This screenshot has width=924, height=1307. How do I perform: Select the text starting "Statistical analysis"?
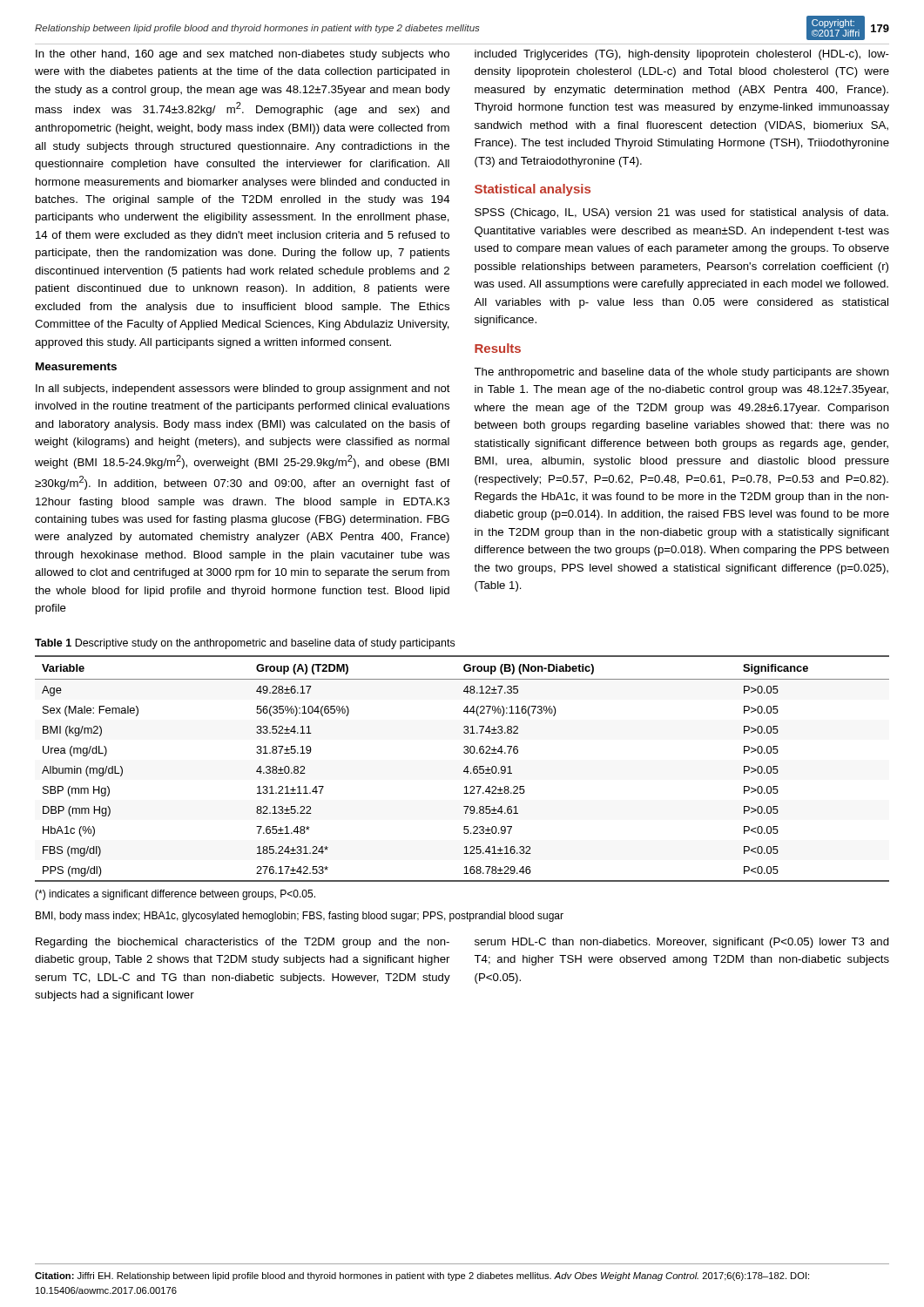coord(533,190)
